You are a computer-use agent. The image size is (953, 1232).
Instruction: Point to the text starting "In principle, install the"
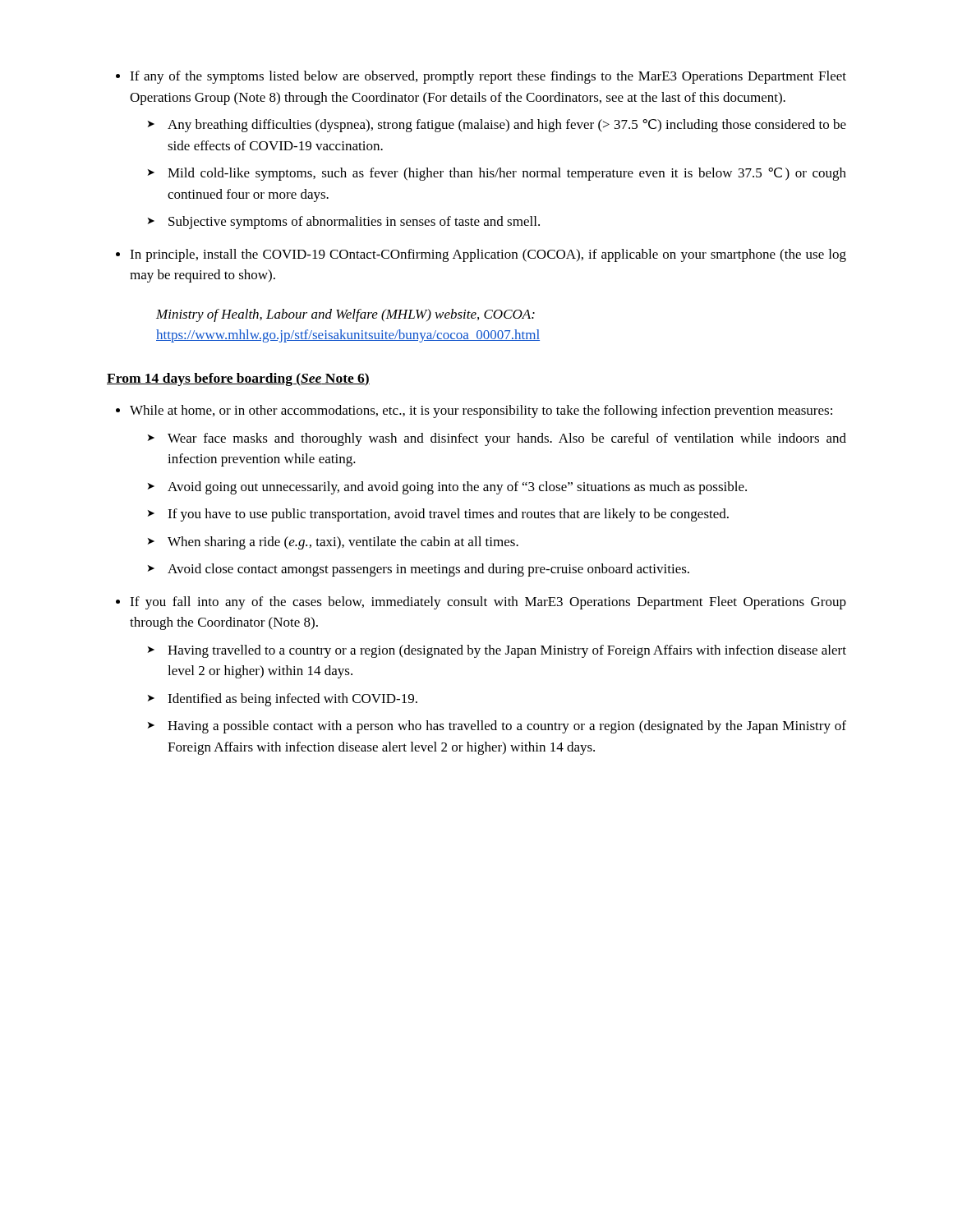[488, 264]
